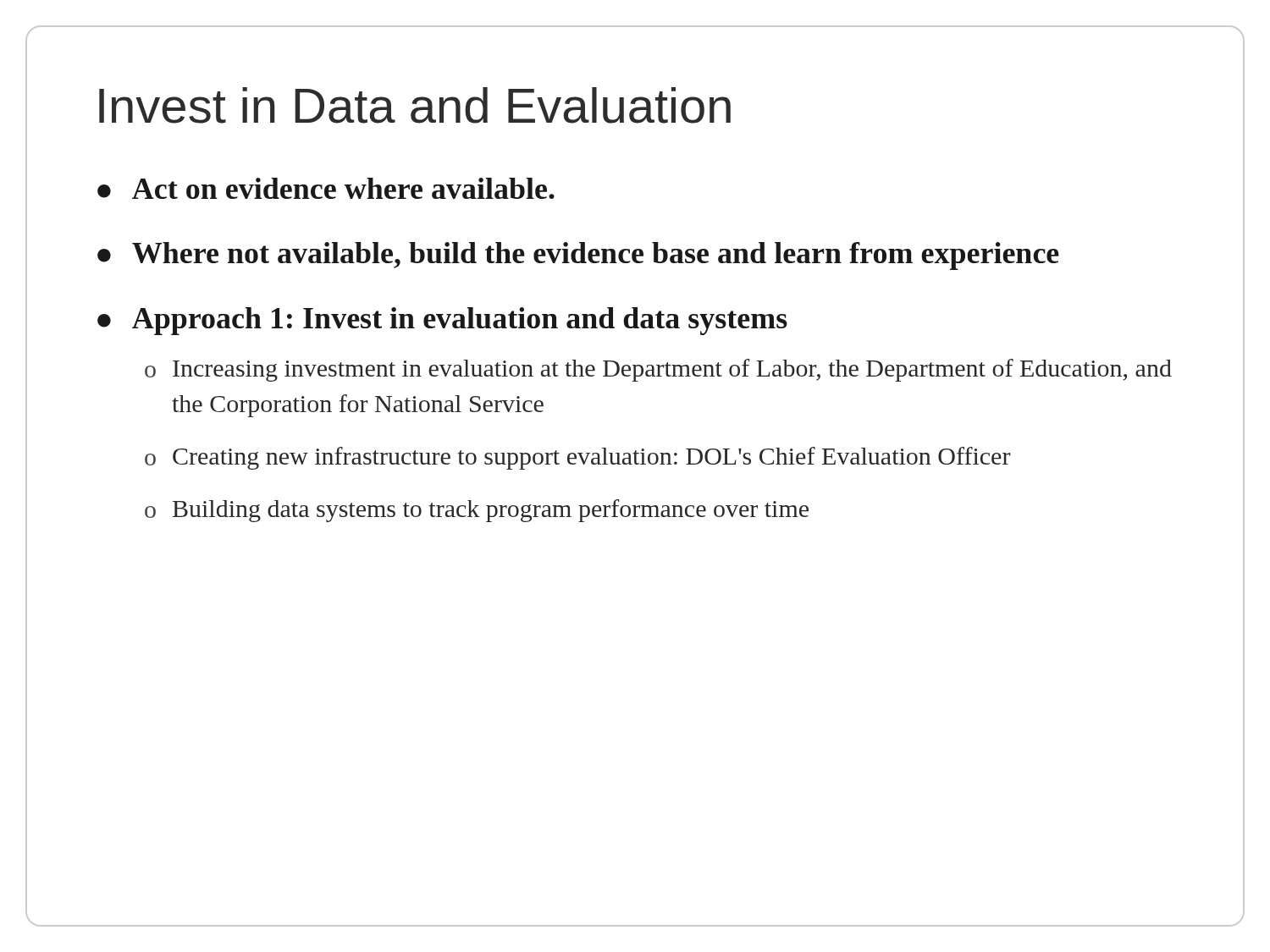Image resolution: width=1270 pixels, height=952 pixels.
Task: Click on the list item containing "● Approach 1: Invest in"
Action: coord(442,321)
